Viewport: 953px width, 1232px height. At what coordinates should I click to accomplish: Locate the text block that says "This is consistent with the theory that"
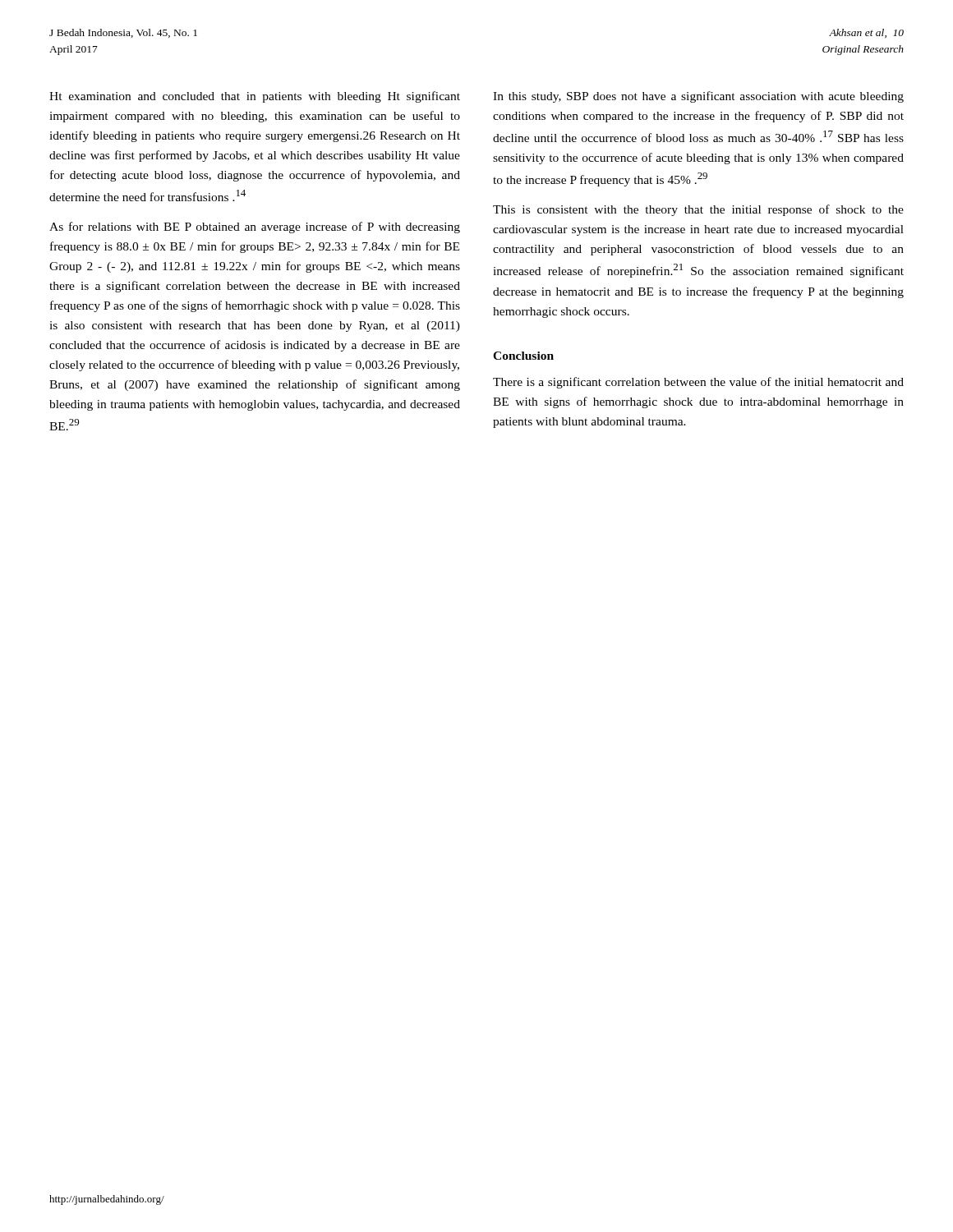click(698, 260)
